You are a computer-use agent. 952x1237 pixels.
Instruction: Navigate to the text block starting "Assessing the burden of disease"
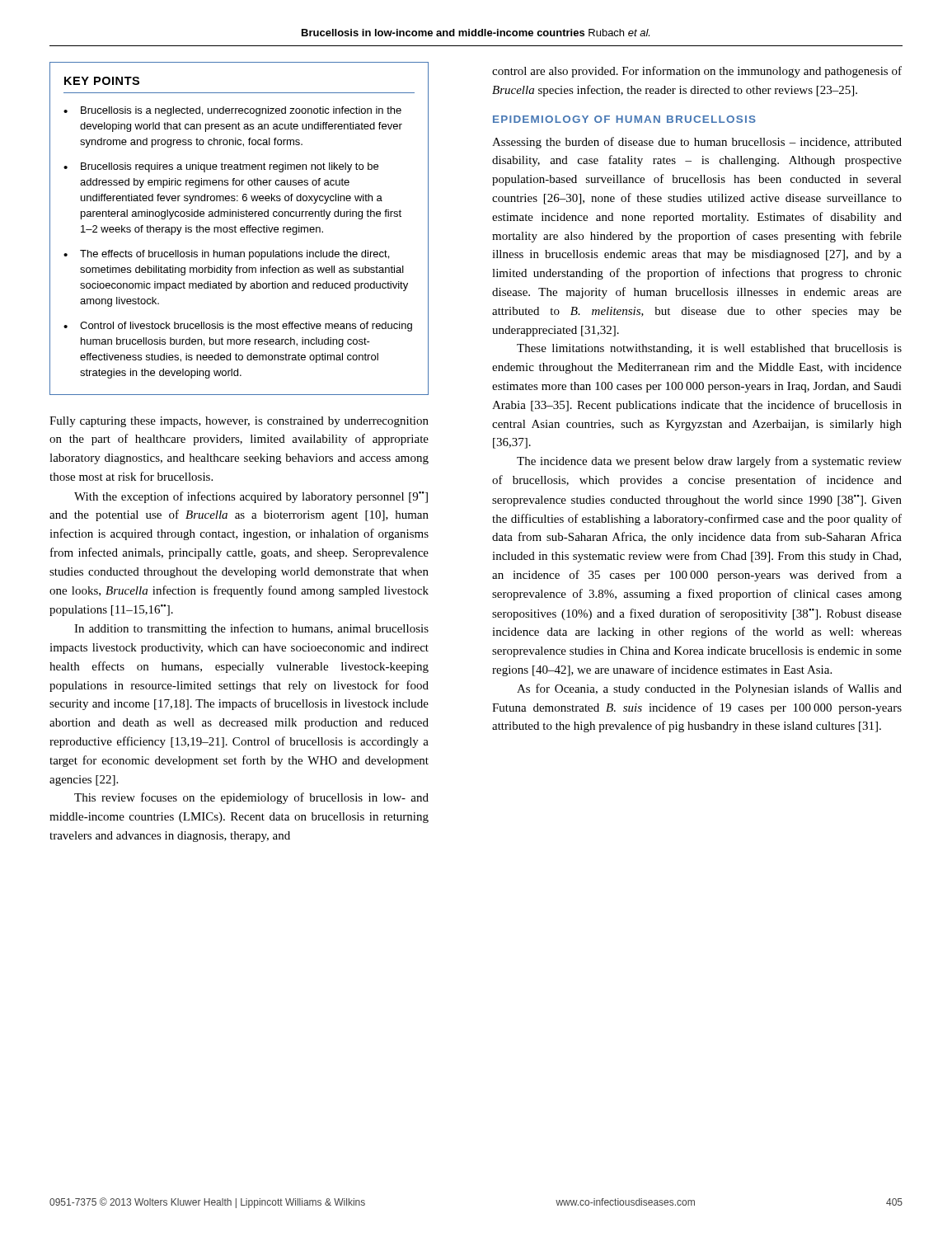[697, 434]
